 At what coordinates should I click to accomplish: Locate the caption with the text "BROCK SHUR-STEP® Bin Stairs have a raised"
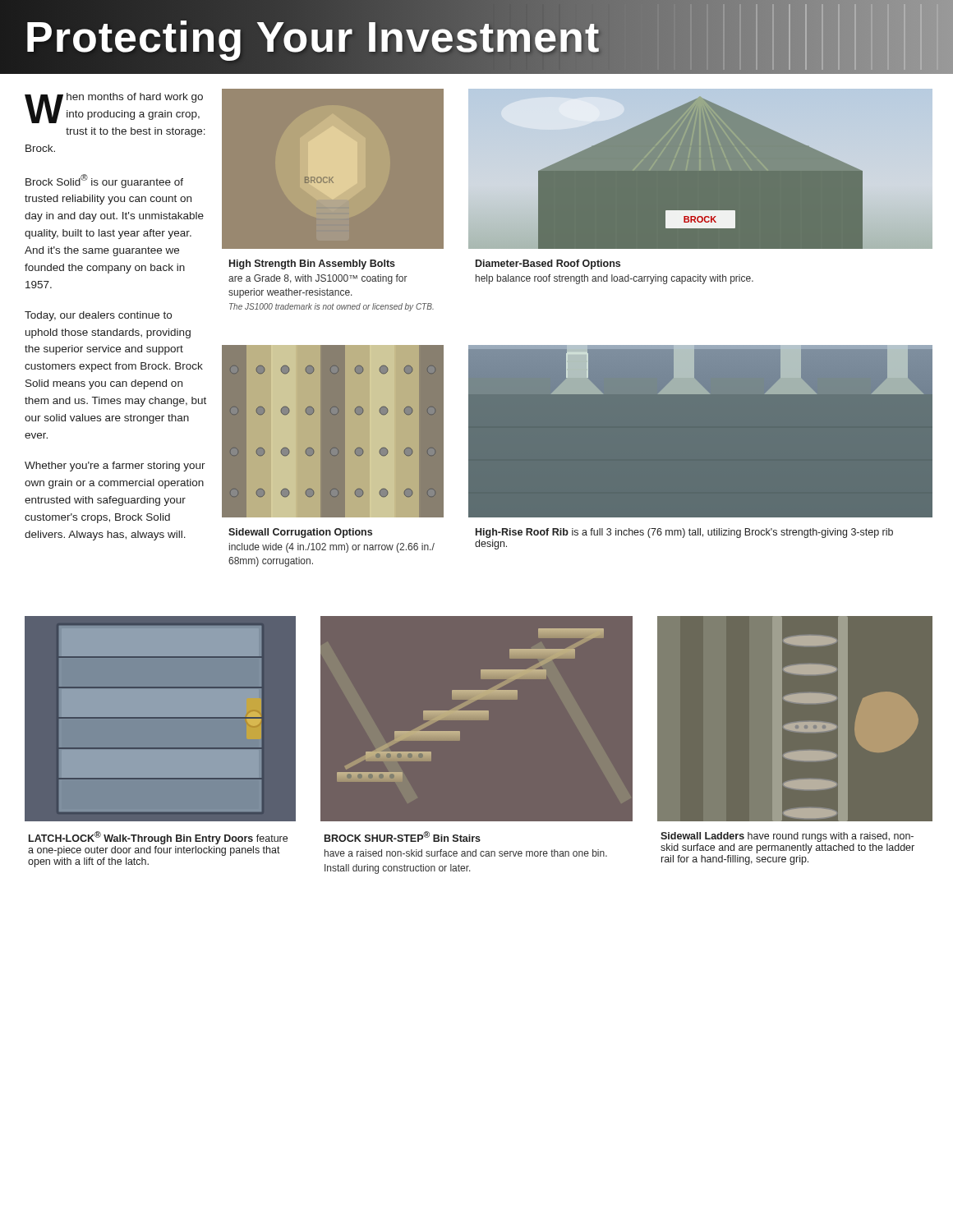tap(476, 853)
